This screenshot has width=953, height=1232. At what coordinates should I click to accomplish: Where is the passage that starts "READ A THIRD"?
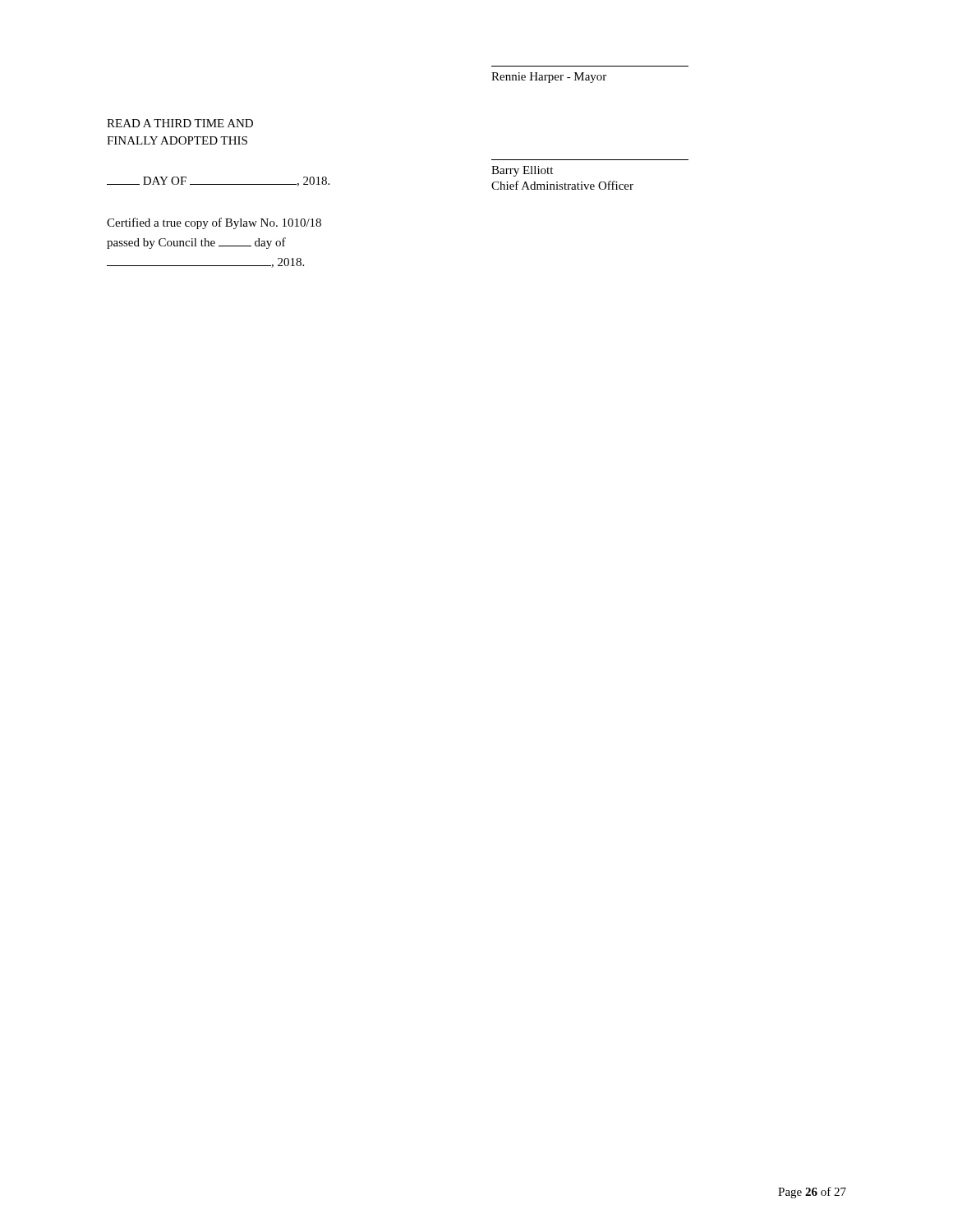(180, 132)
